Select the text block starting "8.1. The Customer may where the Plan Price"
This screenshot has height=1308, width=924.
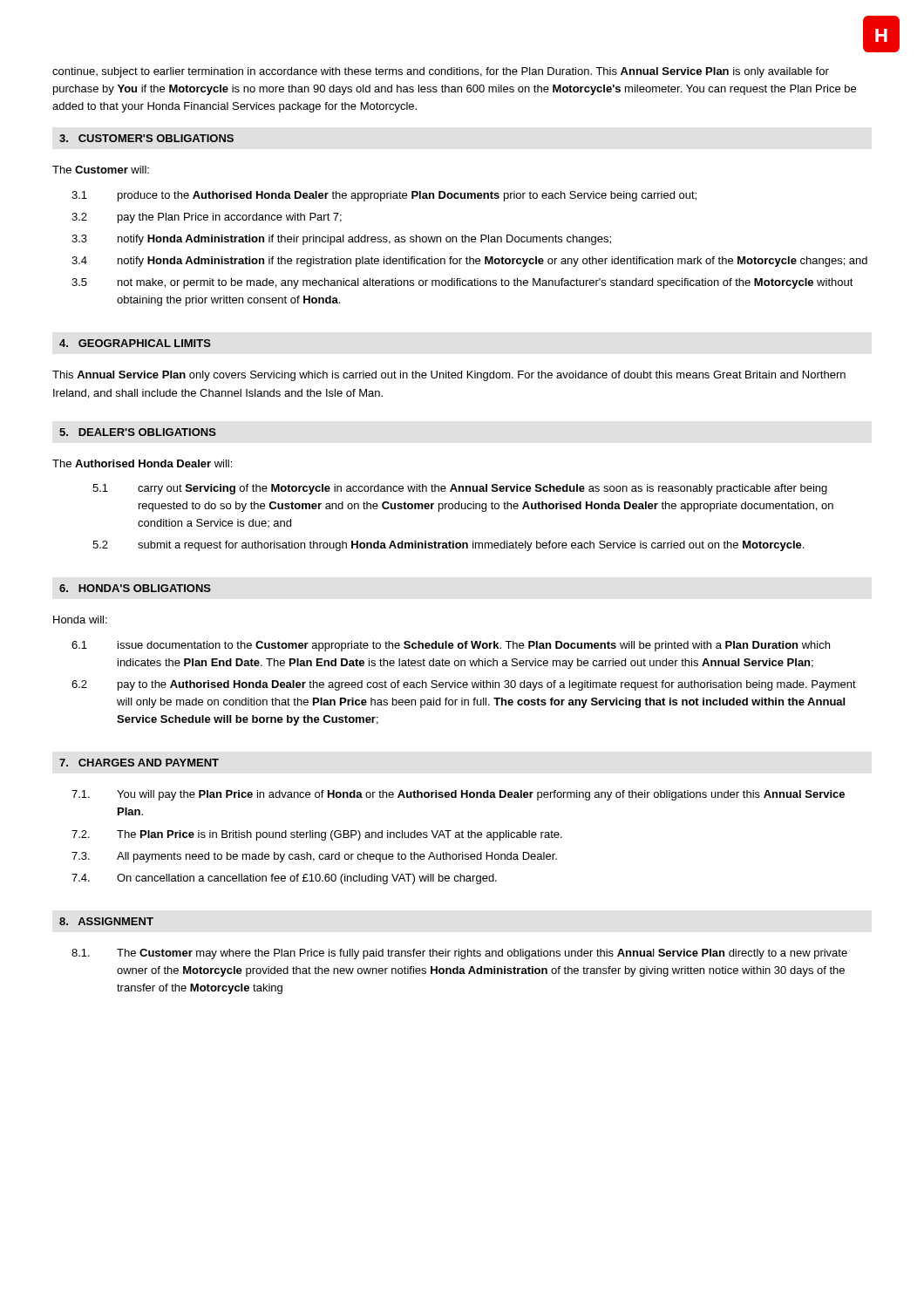(462, 971)
